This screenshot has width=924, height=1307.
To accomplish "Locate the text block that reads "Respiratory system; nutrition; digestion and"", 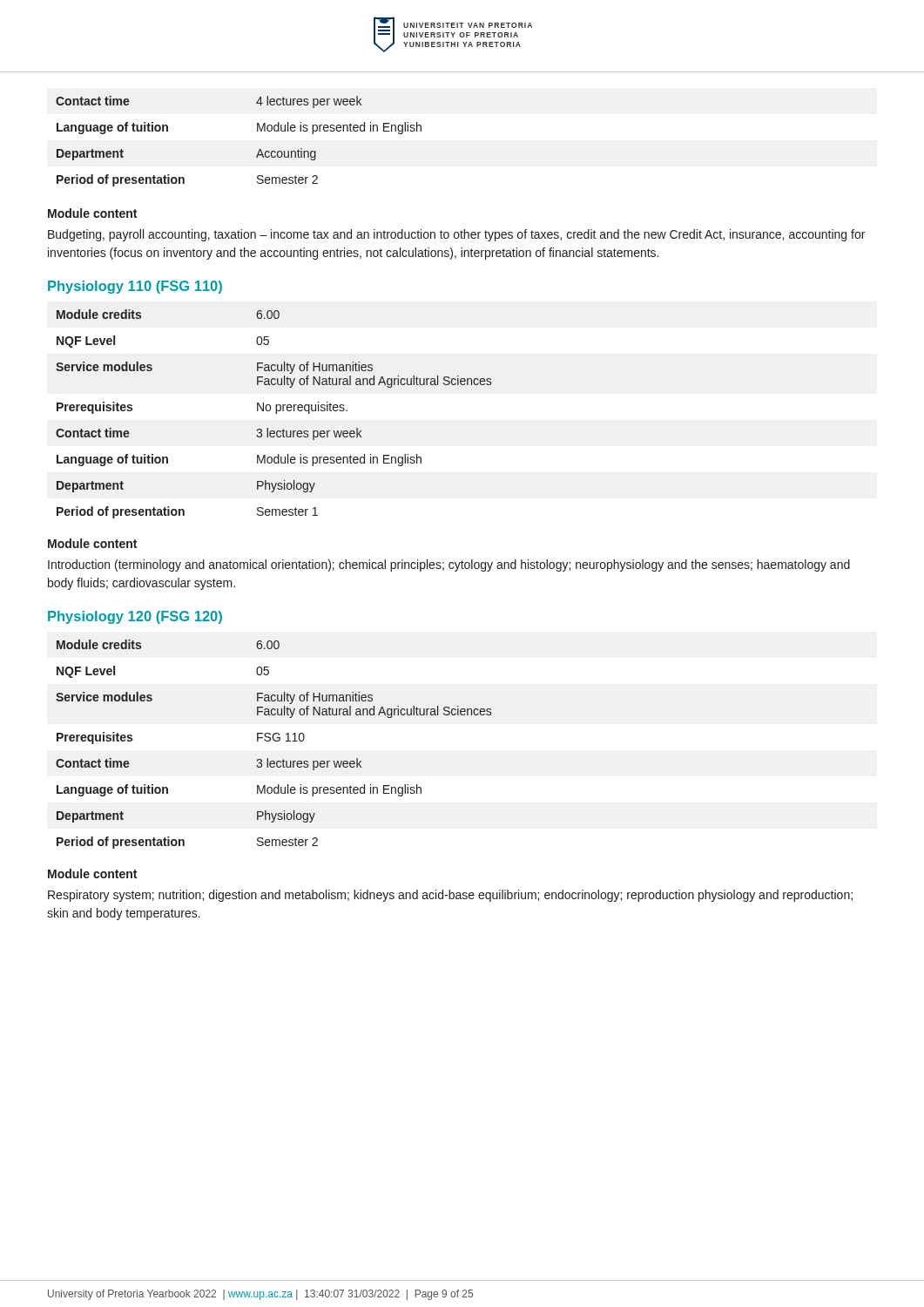I will coord(450,904).
